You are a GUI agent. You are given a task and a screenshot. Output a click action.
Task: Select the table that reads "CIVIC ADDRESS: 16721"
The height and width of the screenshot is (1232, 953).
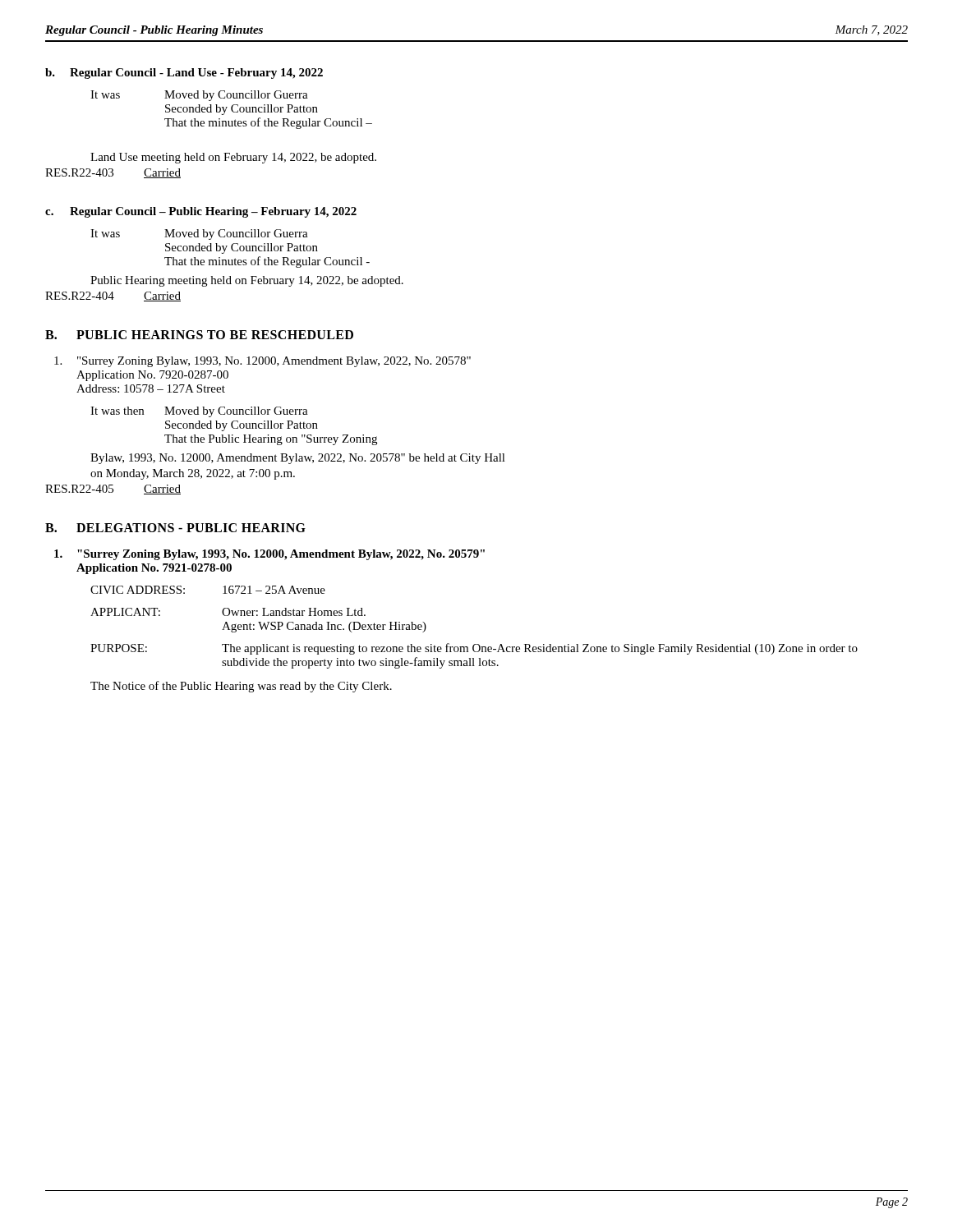tap(483, 626)
